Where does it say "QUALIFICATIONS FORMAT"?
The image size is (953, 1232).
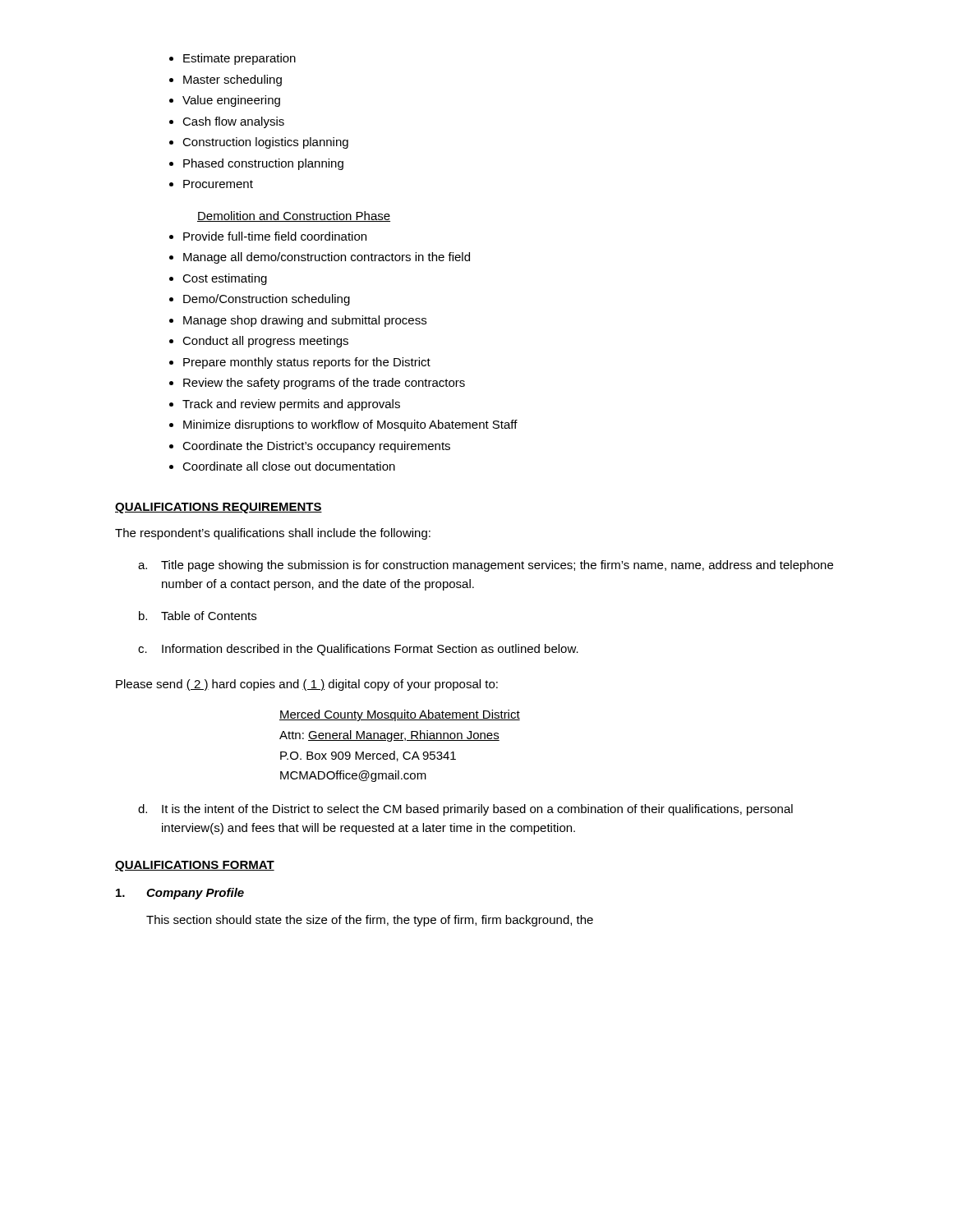195,864
